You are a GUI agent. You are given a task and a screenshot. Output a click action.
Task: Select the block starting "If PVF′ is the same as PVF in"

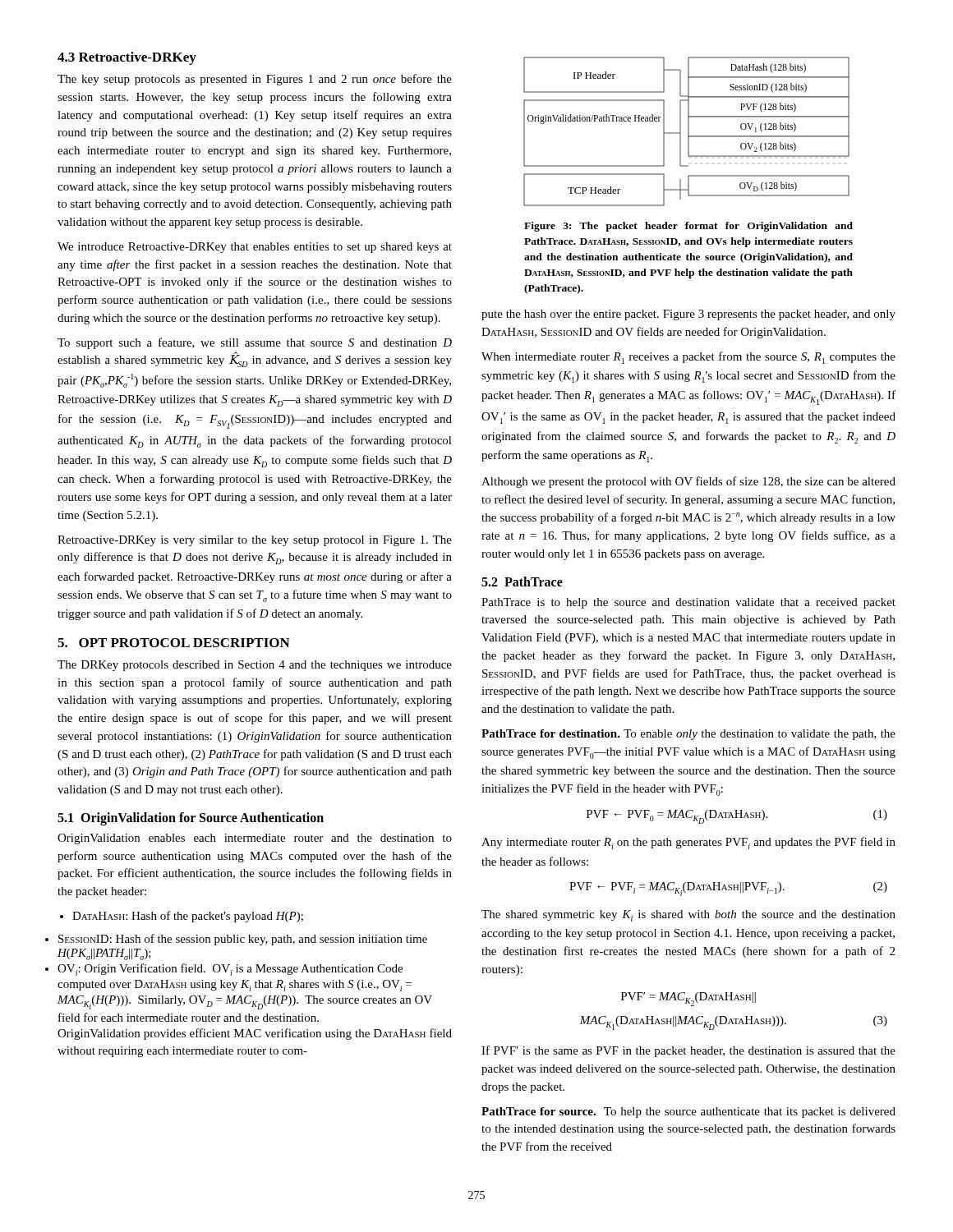(688, 1069)
